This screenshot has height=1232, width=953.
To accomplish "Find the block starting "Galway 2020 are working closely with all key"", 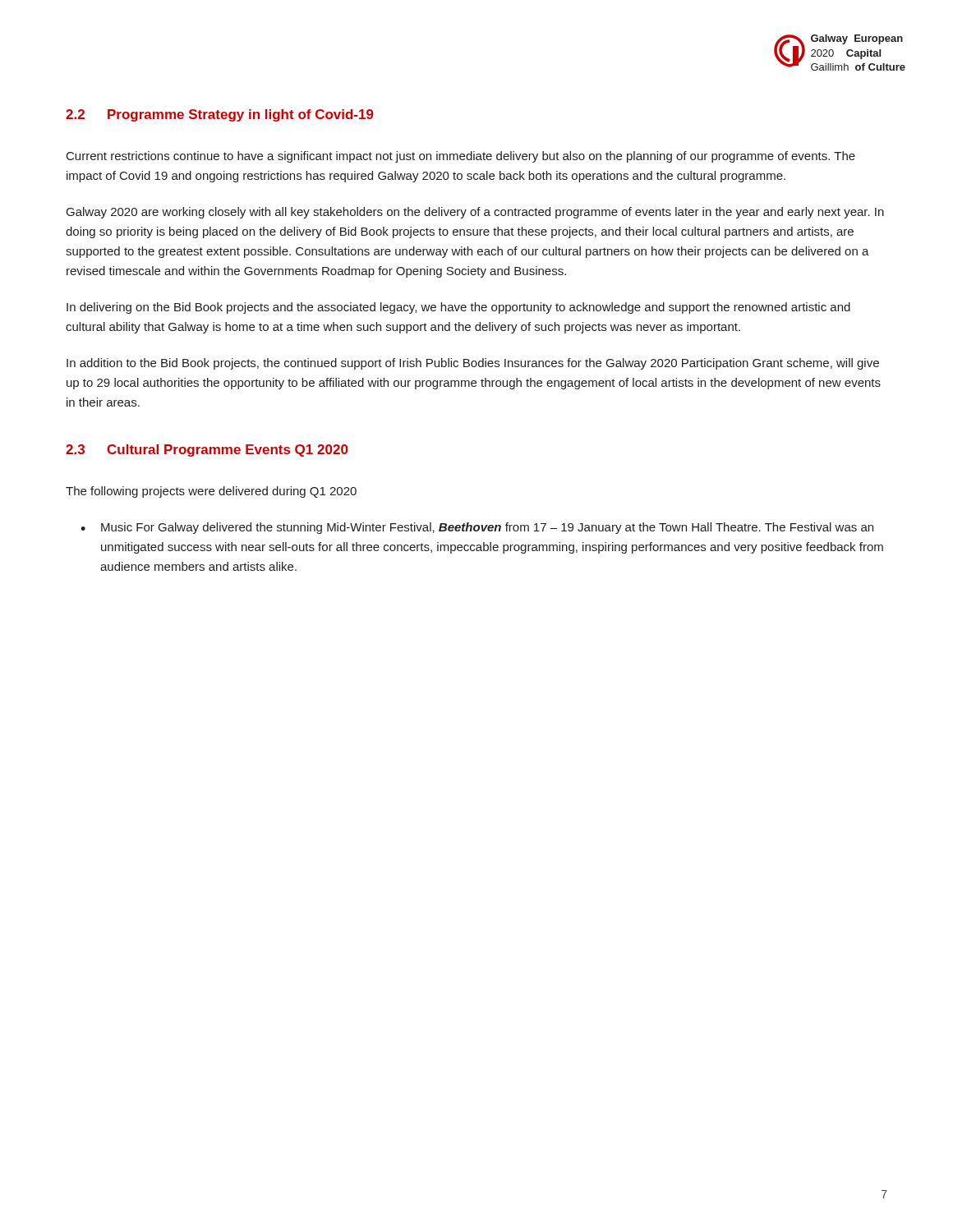I will (x=475, y=241).
